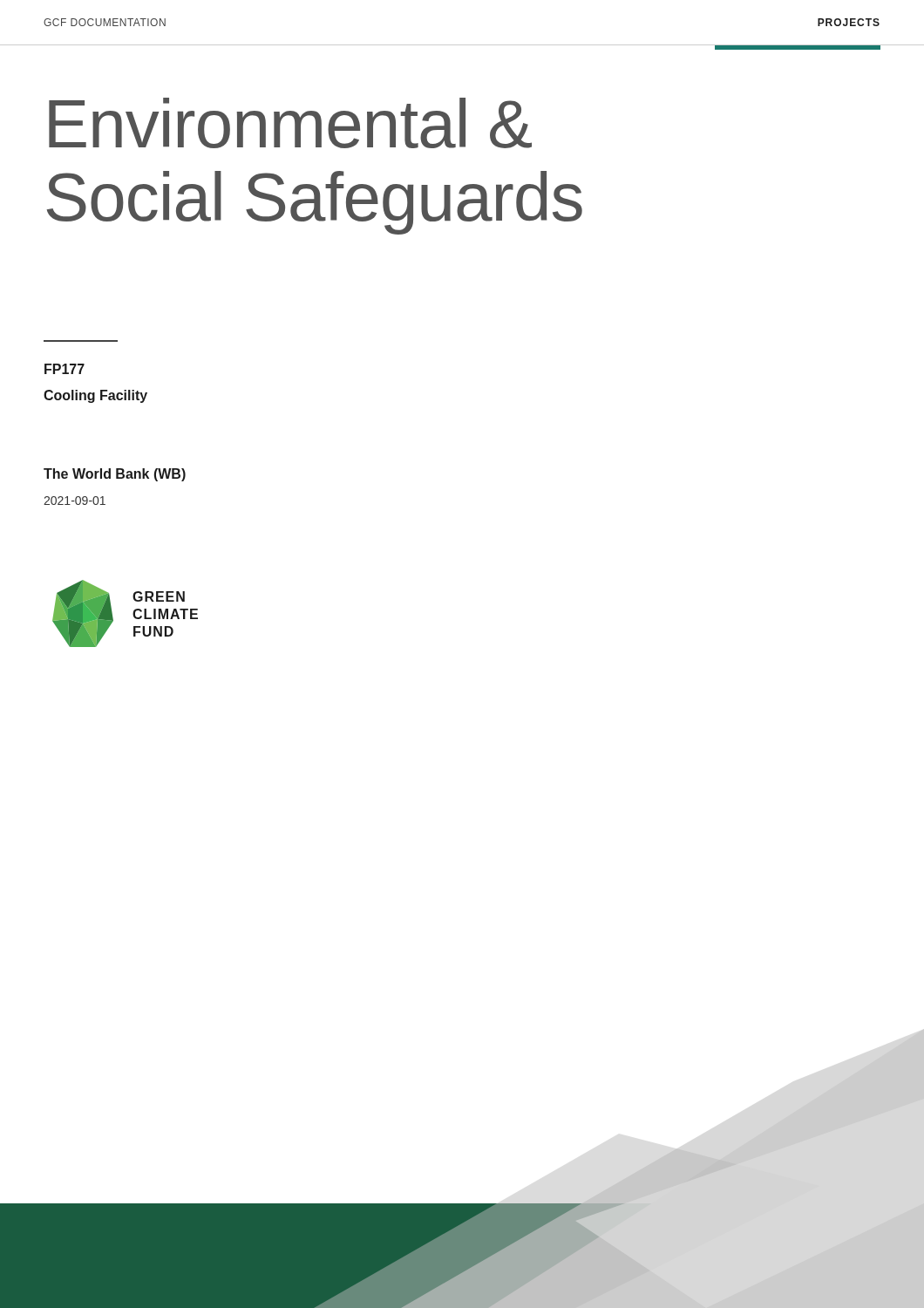Click on the element starting "Environmental &Social Safeguards"
The image size is (924, 1308).
462,161
